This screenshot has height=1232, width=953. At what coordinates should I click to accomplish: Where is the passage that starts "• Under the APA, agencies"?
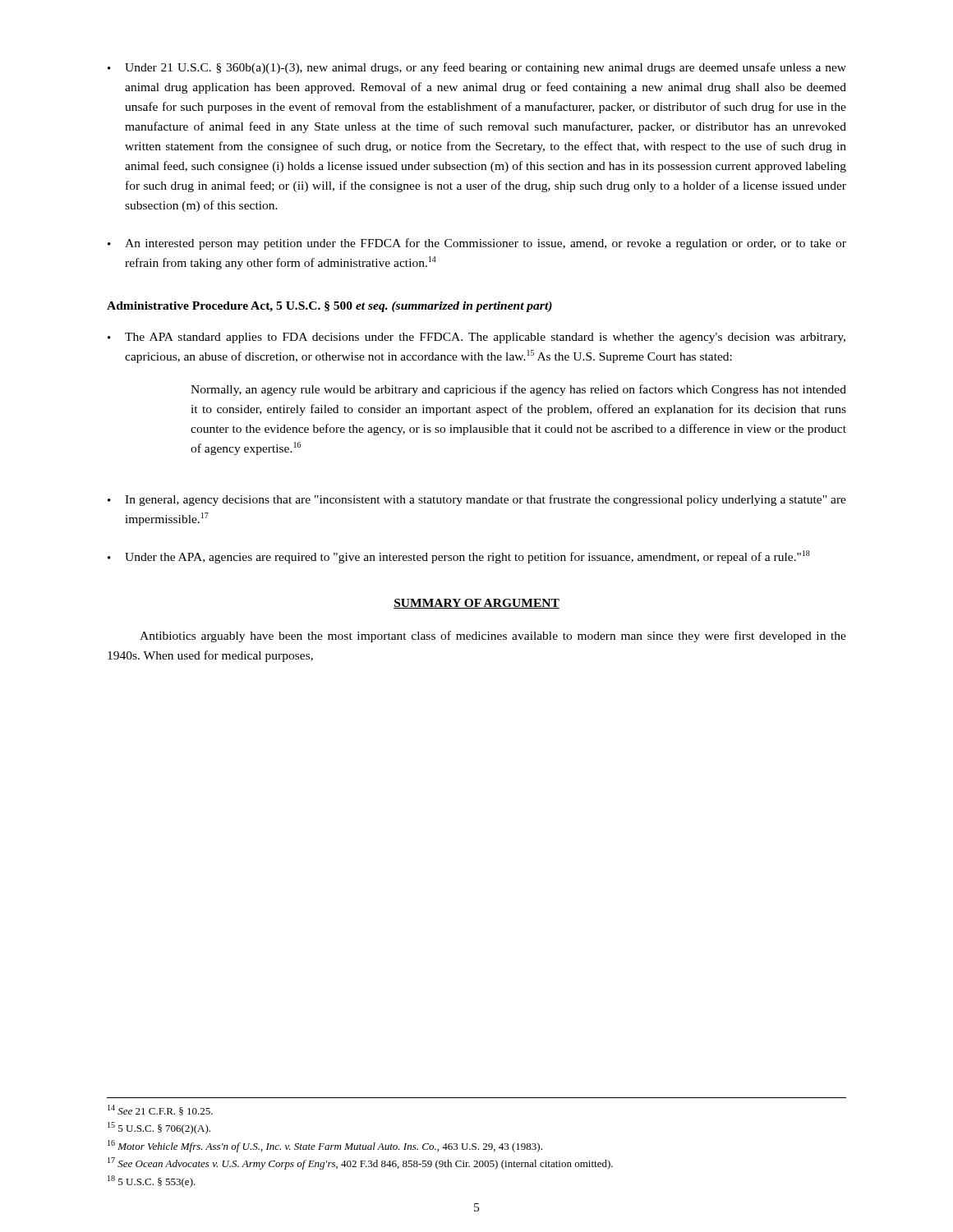click(476, 558)
